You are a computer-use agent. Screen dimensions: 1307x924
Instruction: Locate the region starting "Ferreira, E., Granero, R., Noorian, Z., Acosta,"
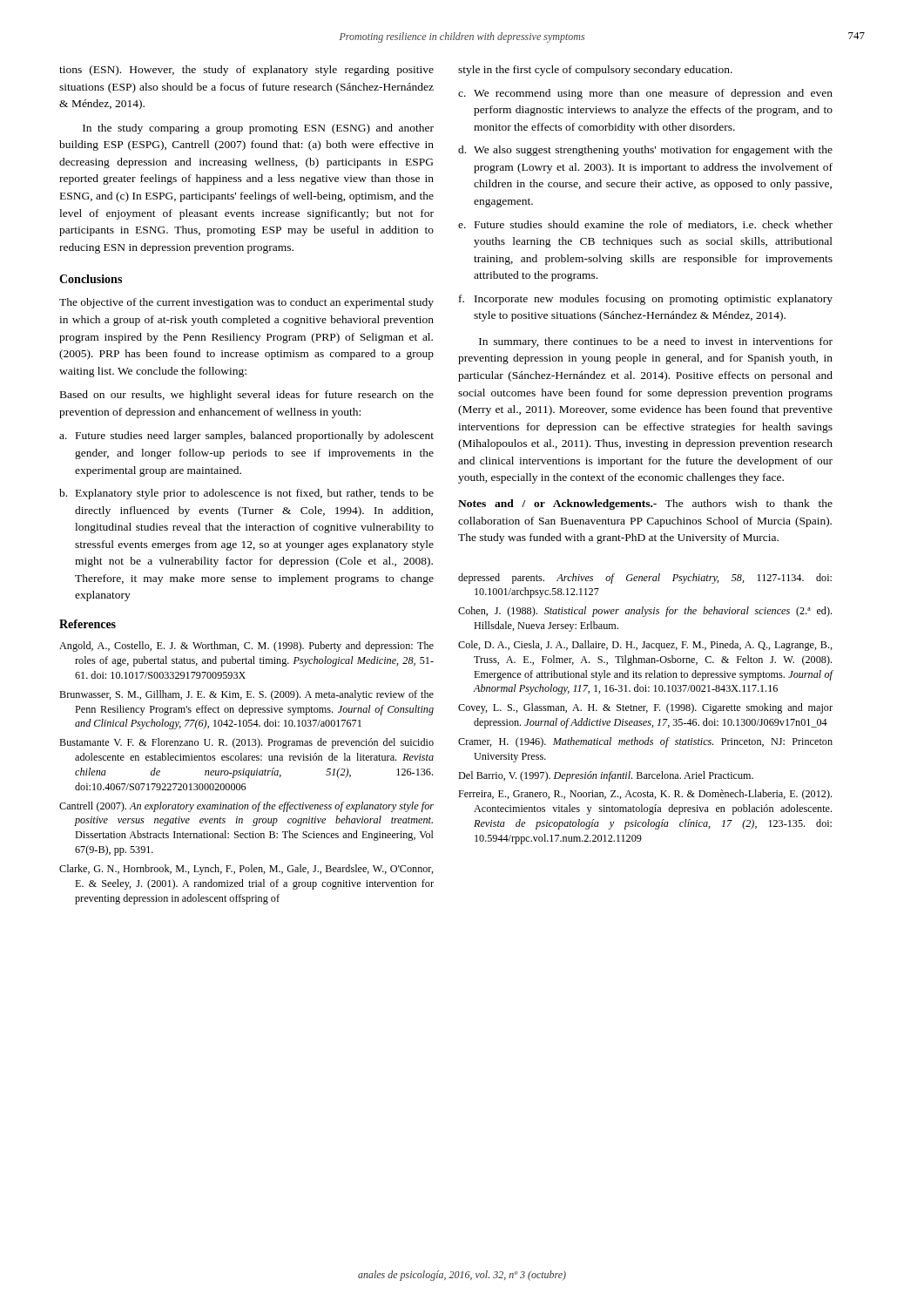[645, 816]
